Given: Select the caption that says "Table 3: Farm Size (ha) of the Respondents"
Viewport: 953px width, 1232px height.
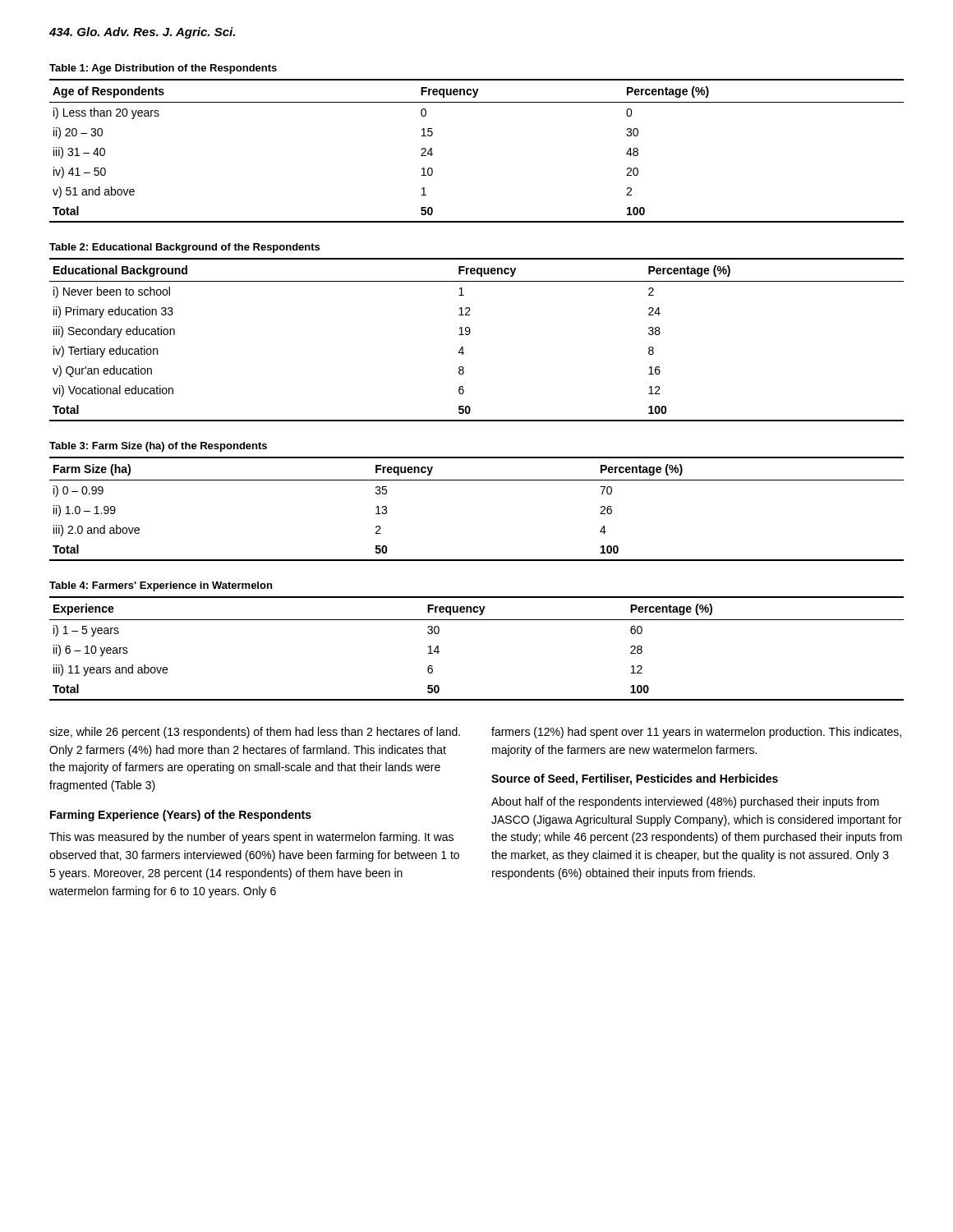Looking at the screenshot, I should pos(158,446).
